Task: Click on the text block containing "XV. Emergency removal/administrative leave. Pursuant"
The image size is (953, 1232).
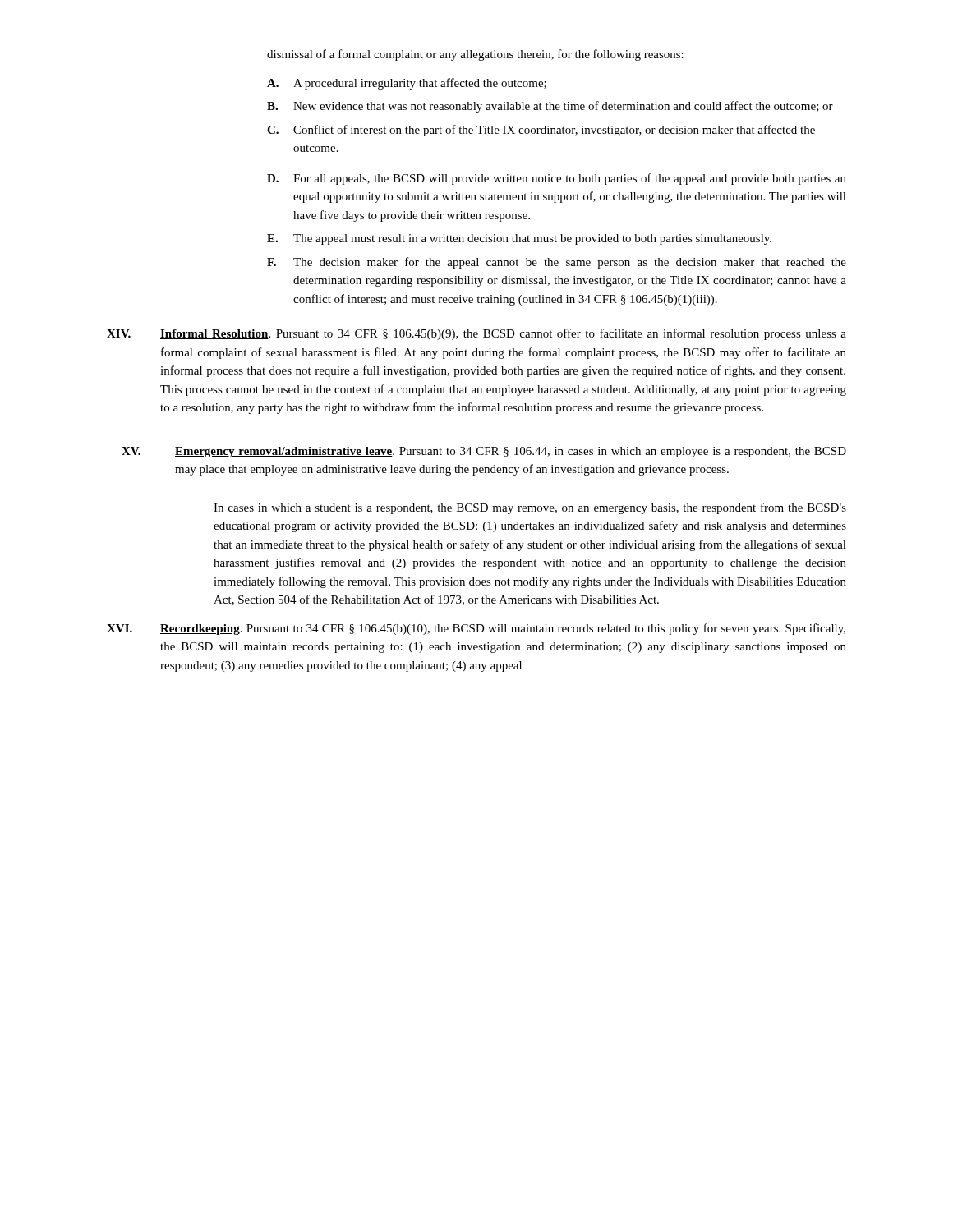Action: 476,465
